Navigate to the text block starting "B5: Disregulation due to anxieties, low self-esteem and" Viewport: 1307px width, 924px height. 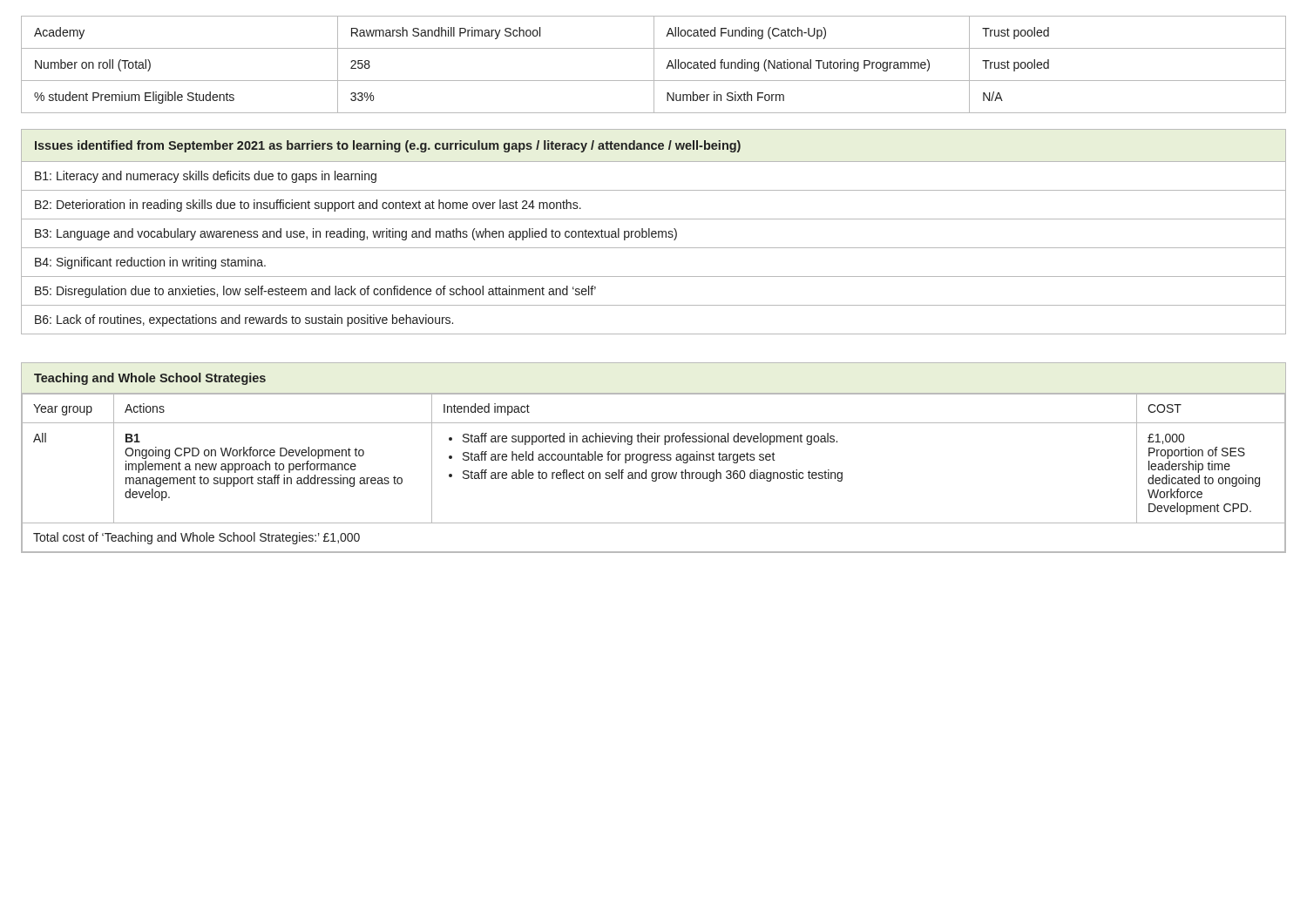click(x=315, y=291)
